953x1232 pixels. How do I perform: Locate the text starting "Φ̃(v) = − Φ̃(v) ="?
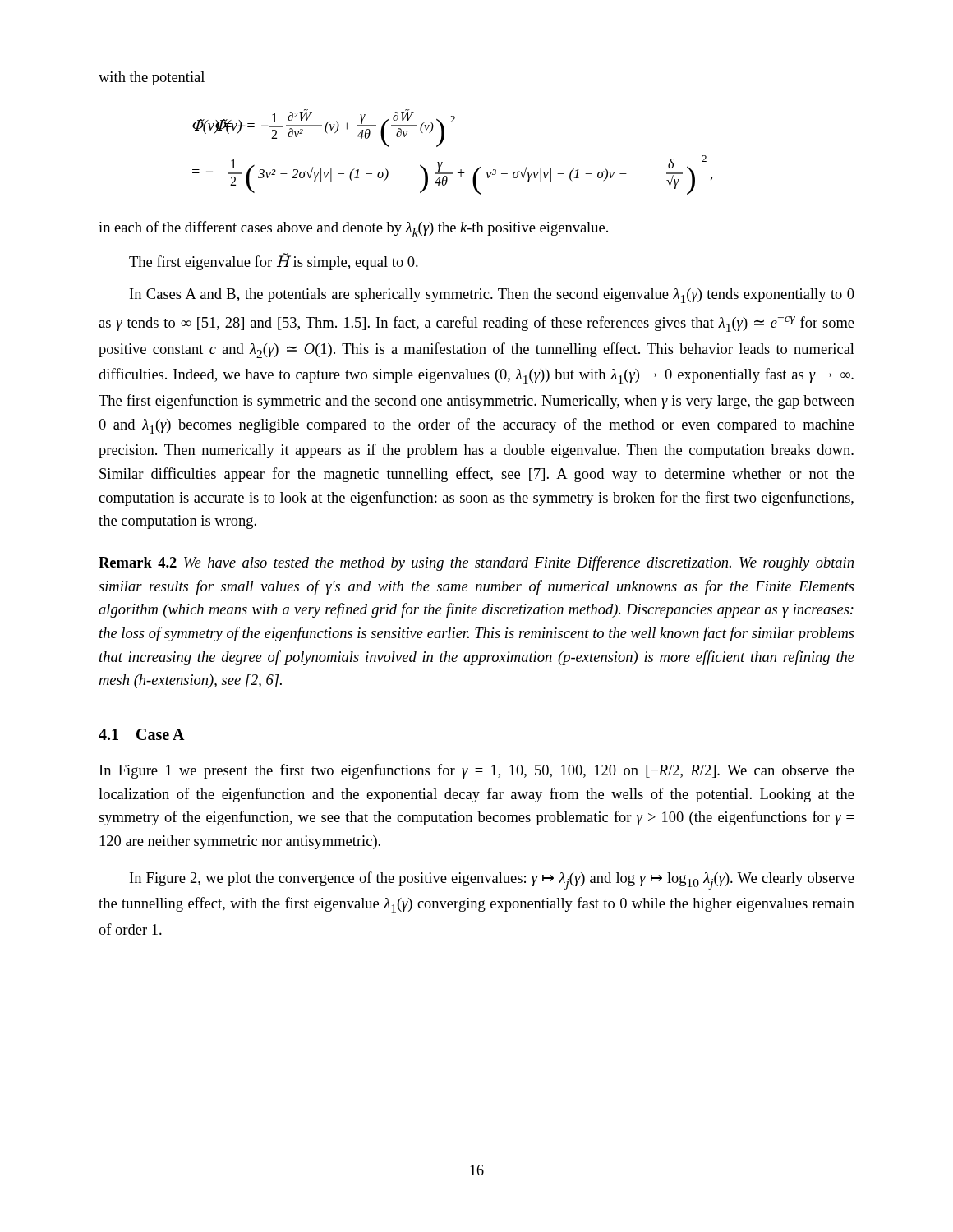(476, 149)
